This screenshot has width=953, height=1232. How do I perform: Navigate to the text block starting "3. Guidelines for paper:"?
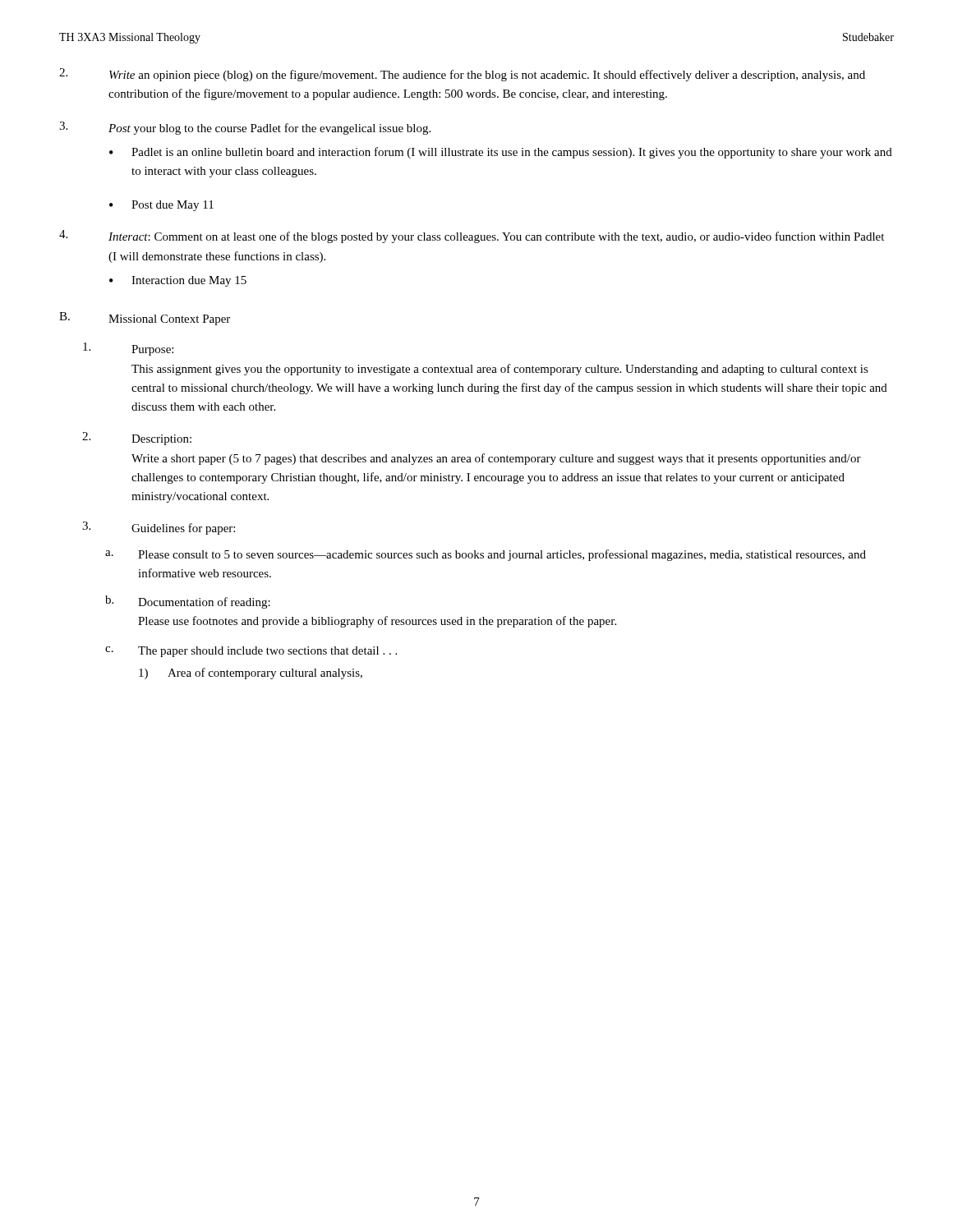pos(159,528)
